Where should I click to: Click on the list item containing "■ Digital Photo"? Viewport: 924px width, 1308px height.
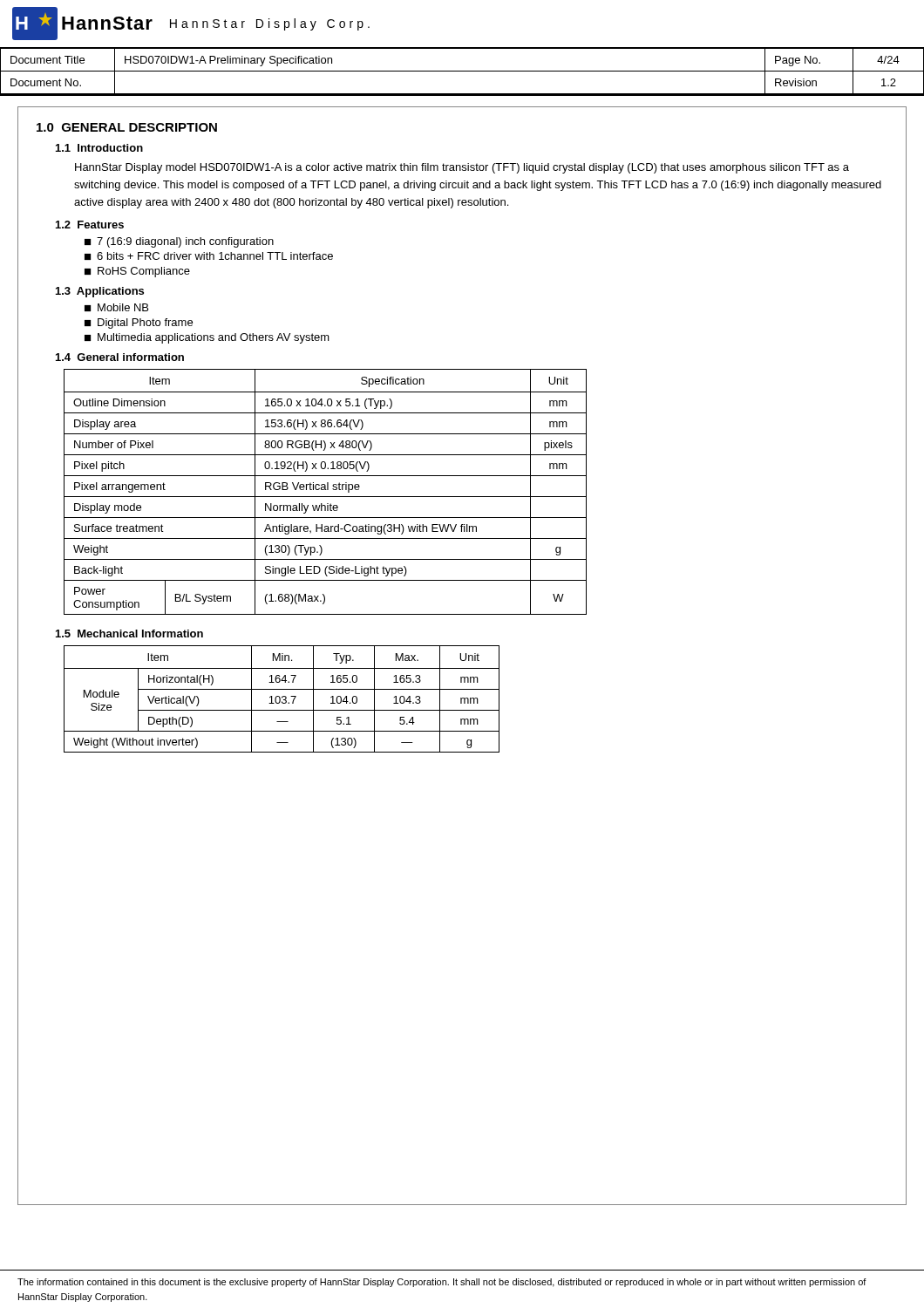point(138,323)
